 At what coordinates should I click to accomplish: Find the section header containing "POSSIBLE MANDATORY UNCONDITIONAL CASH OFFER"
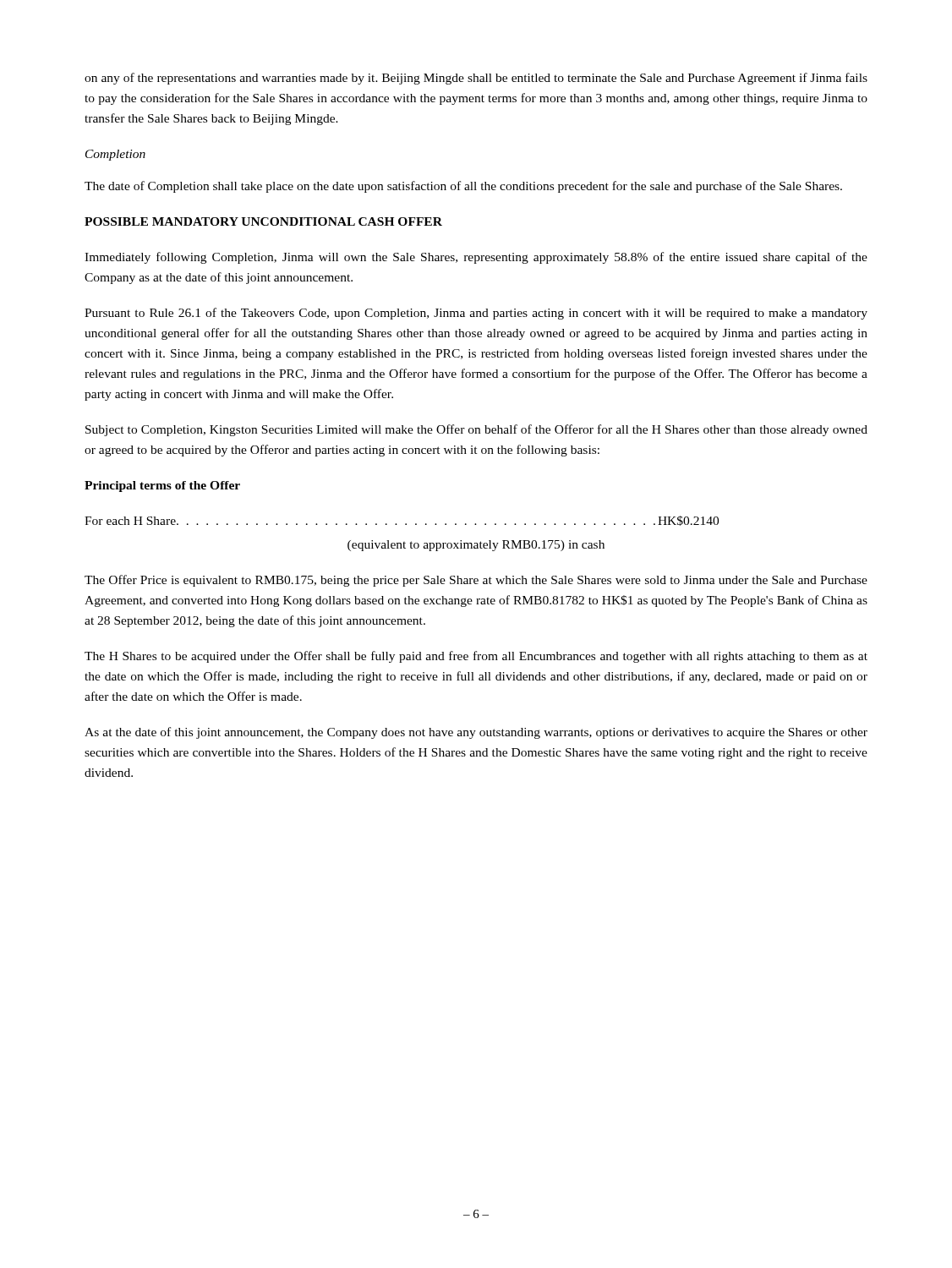coord(263,221)
